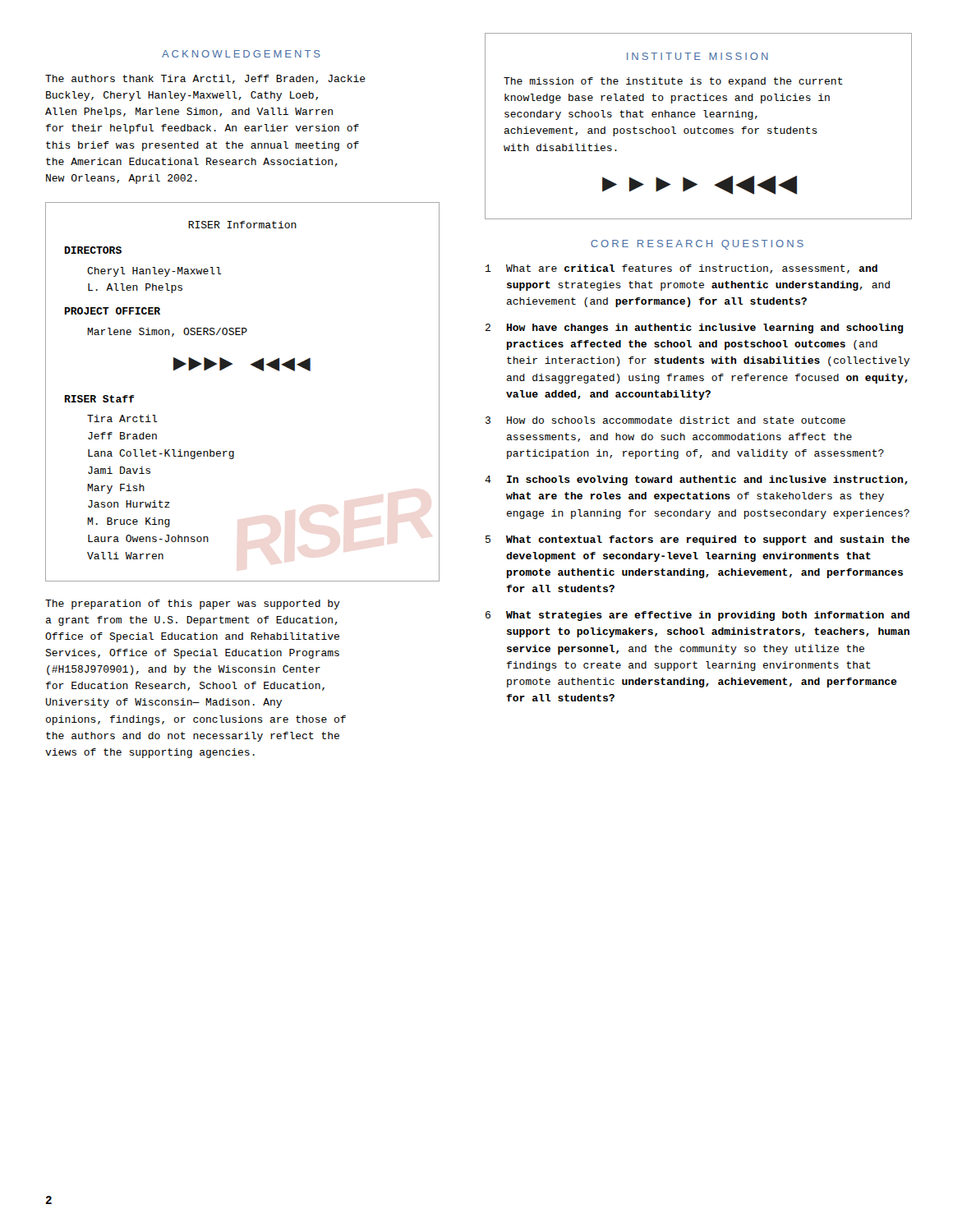
Task: Where is the passage that starts "4 In schools evolving toward authentic"?
Action: tap(698, 497)
